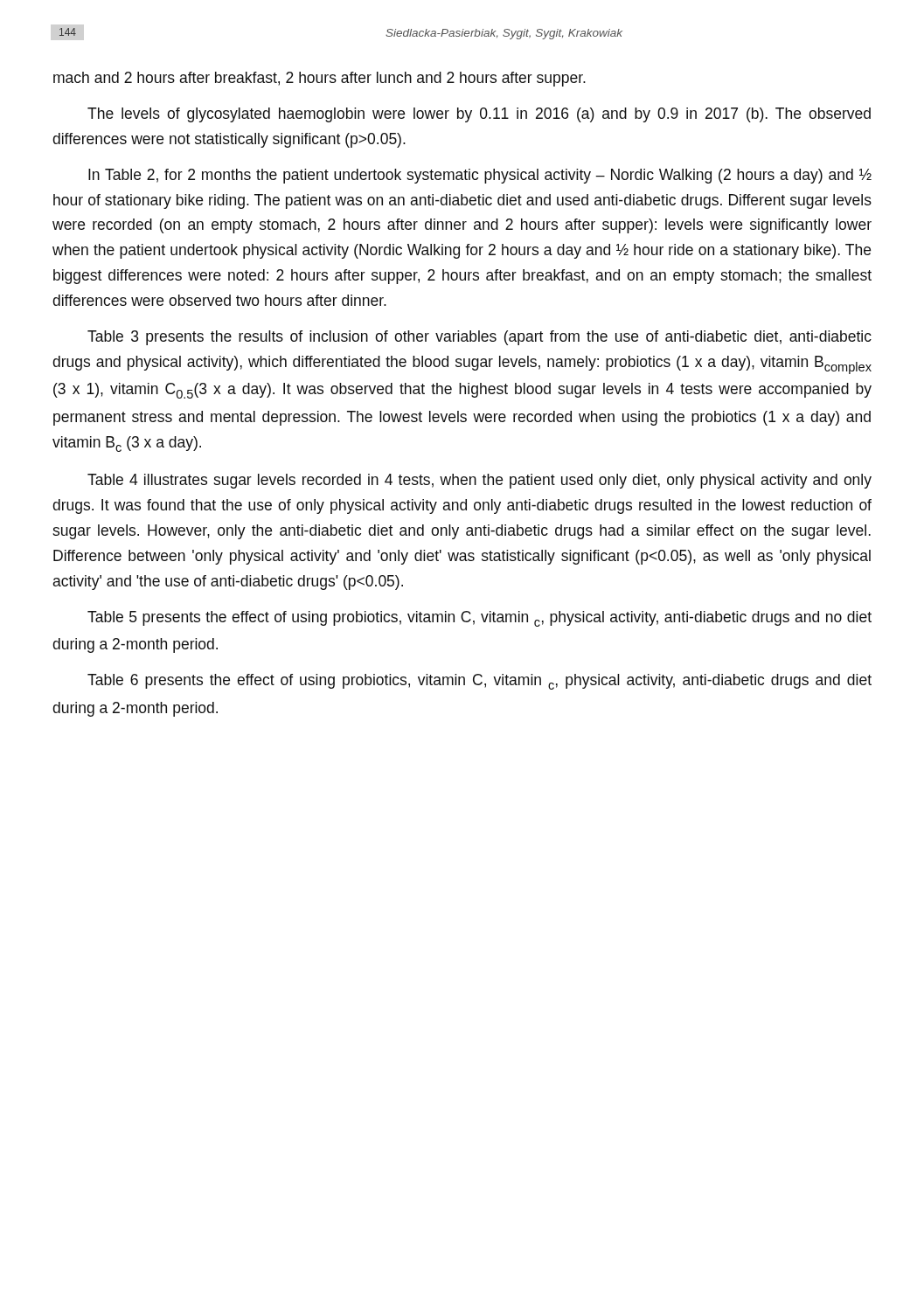Viewport: 924px width, 1311px height.
Task: Click the passage that begins "Table 4 illustrates sugar levels recorded"
Action: pos(462,531)
